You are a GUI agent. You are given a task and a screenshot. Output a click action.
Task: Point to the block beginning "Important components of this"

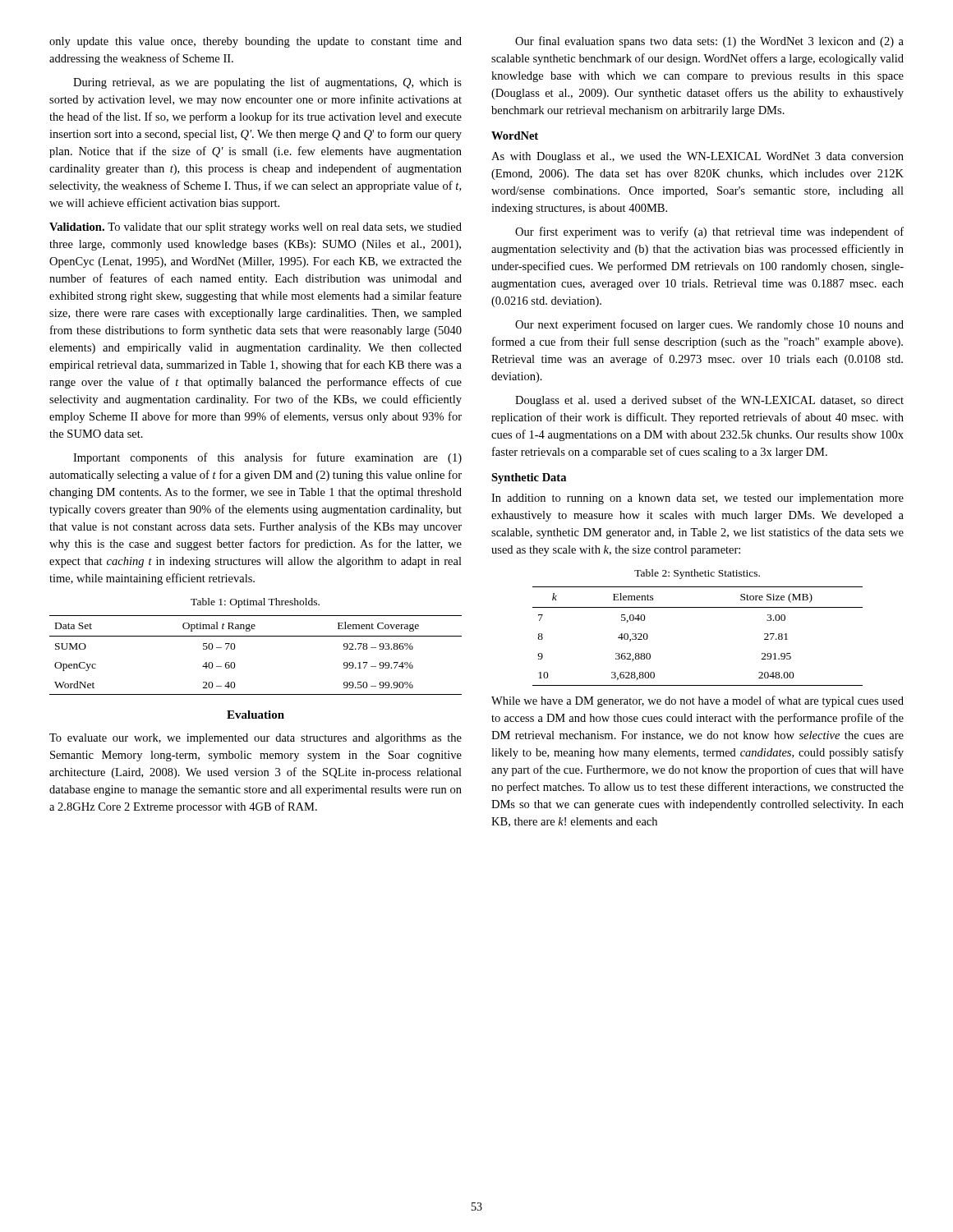pyautogui.click(x=255, y=519)
